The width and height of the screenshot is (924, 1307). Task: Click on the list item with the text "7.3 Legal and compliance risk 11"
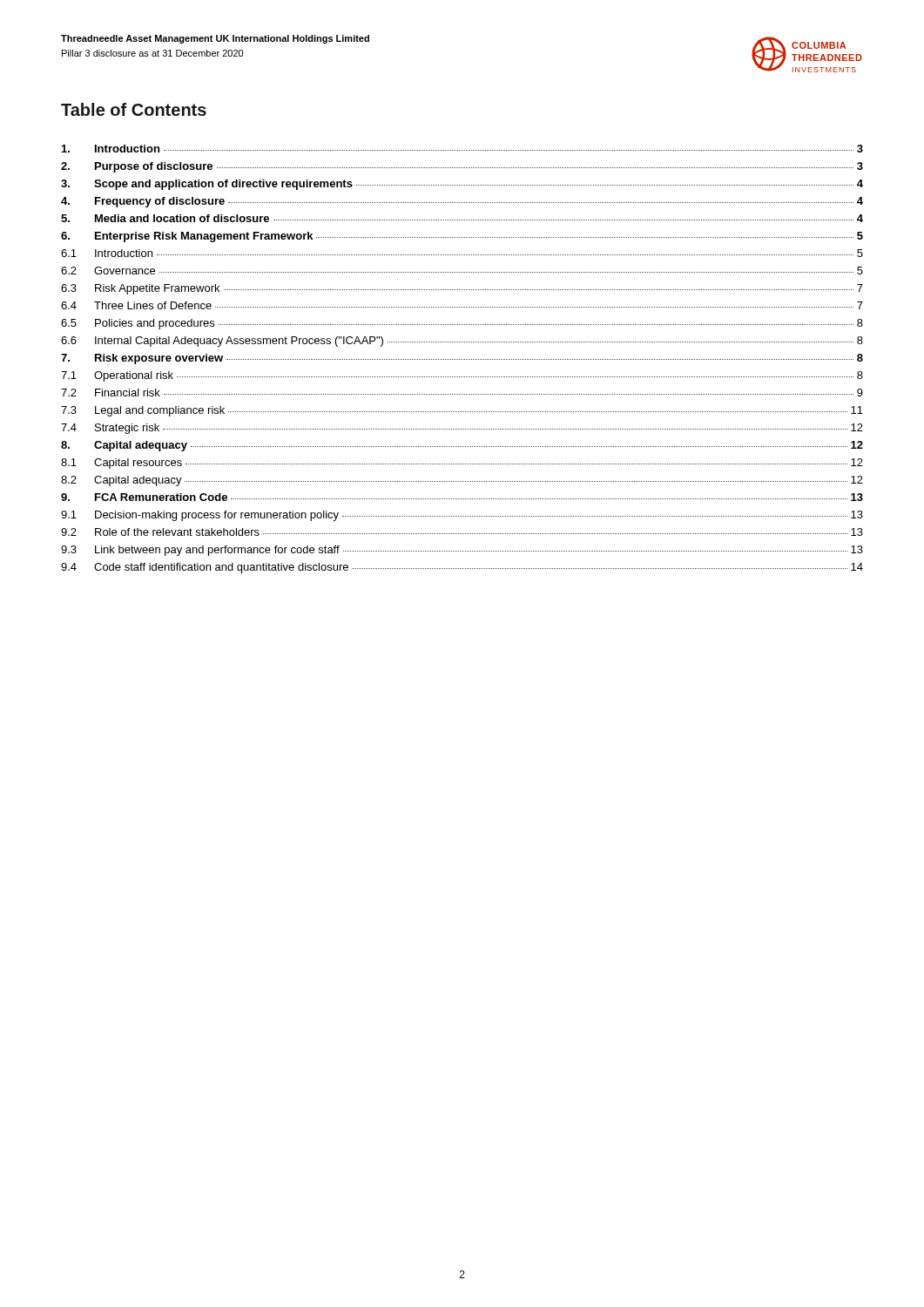[x=462, y=409]
